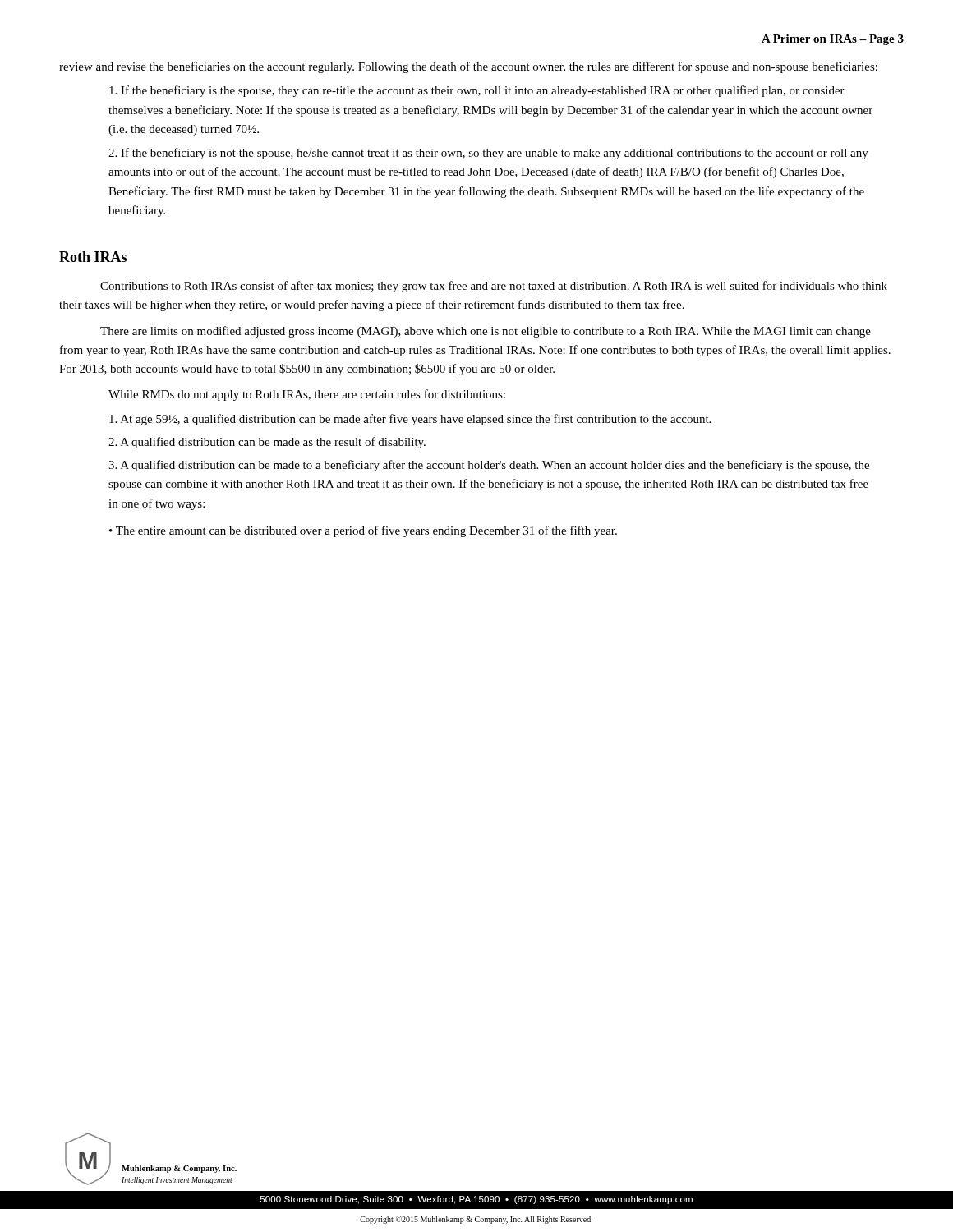This screenshot has height=1232, width=953.
Task: Navigate to the text starting "Contributions to Roth"
Action: pyautogui.click(x=473, y=295)
